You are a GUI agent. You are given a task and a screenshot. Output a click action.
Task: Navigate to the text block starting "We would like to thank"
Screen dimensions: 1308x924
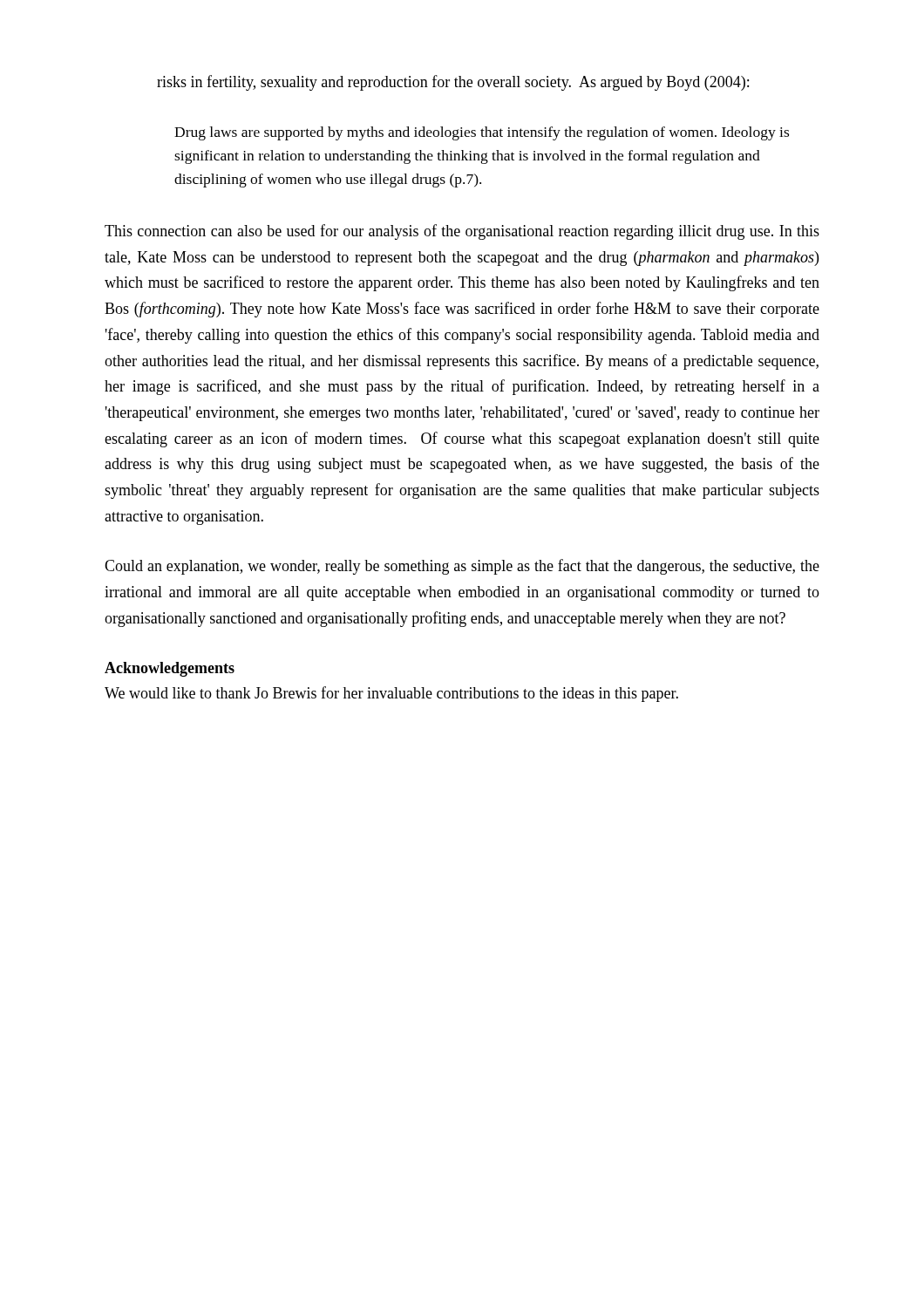point(392,694)
